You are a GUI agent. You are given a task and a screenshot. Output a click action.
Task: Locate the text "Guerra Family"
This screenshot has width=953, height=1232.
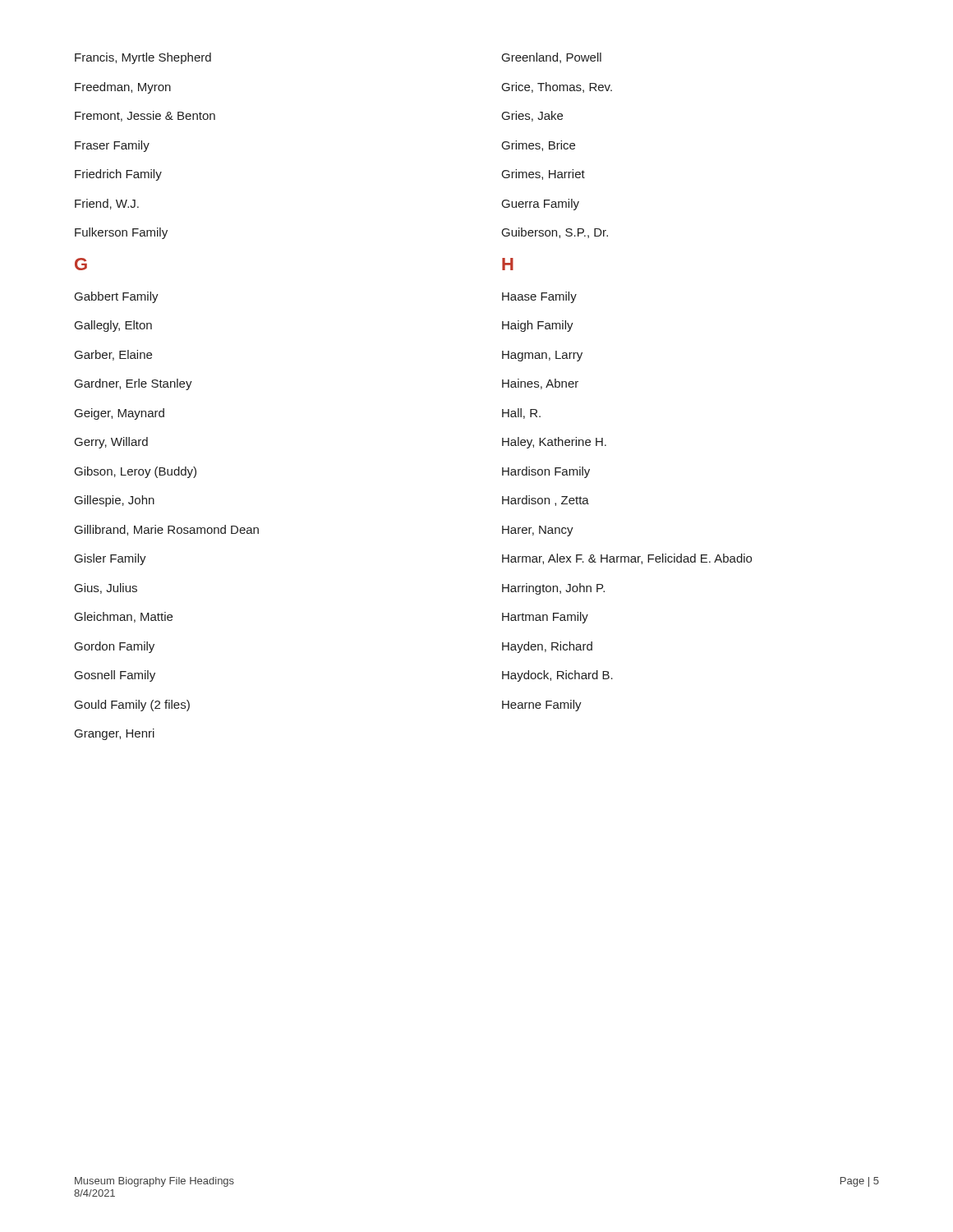tap(540, 203)
